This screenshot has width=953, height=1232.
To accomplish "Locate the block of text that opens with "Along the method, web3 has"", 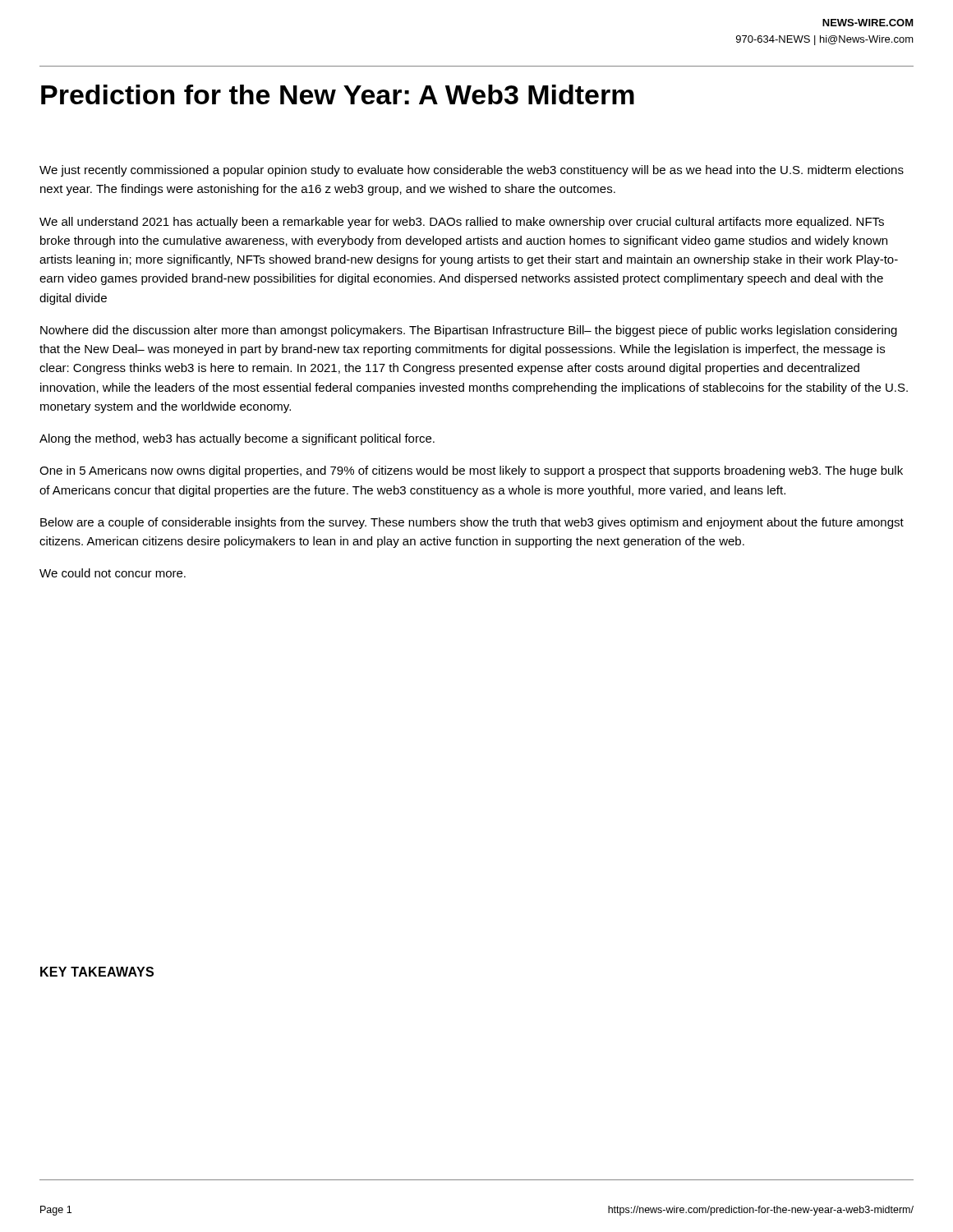I will (237, 439).
